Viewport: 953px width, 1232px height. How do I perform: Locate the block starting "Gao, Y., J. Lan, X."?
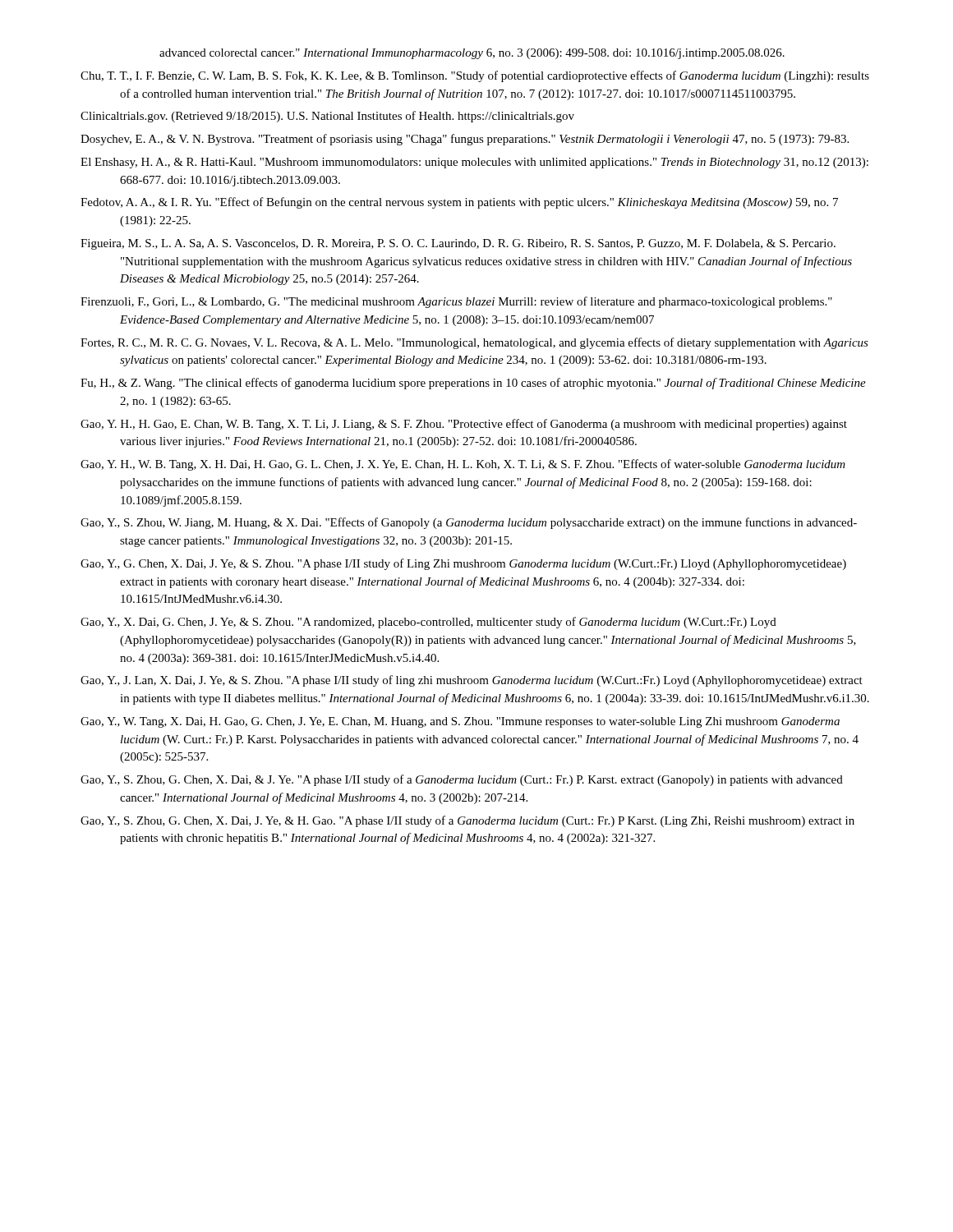[x=475, y=689]
